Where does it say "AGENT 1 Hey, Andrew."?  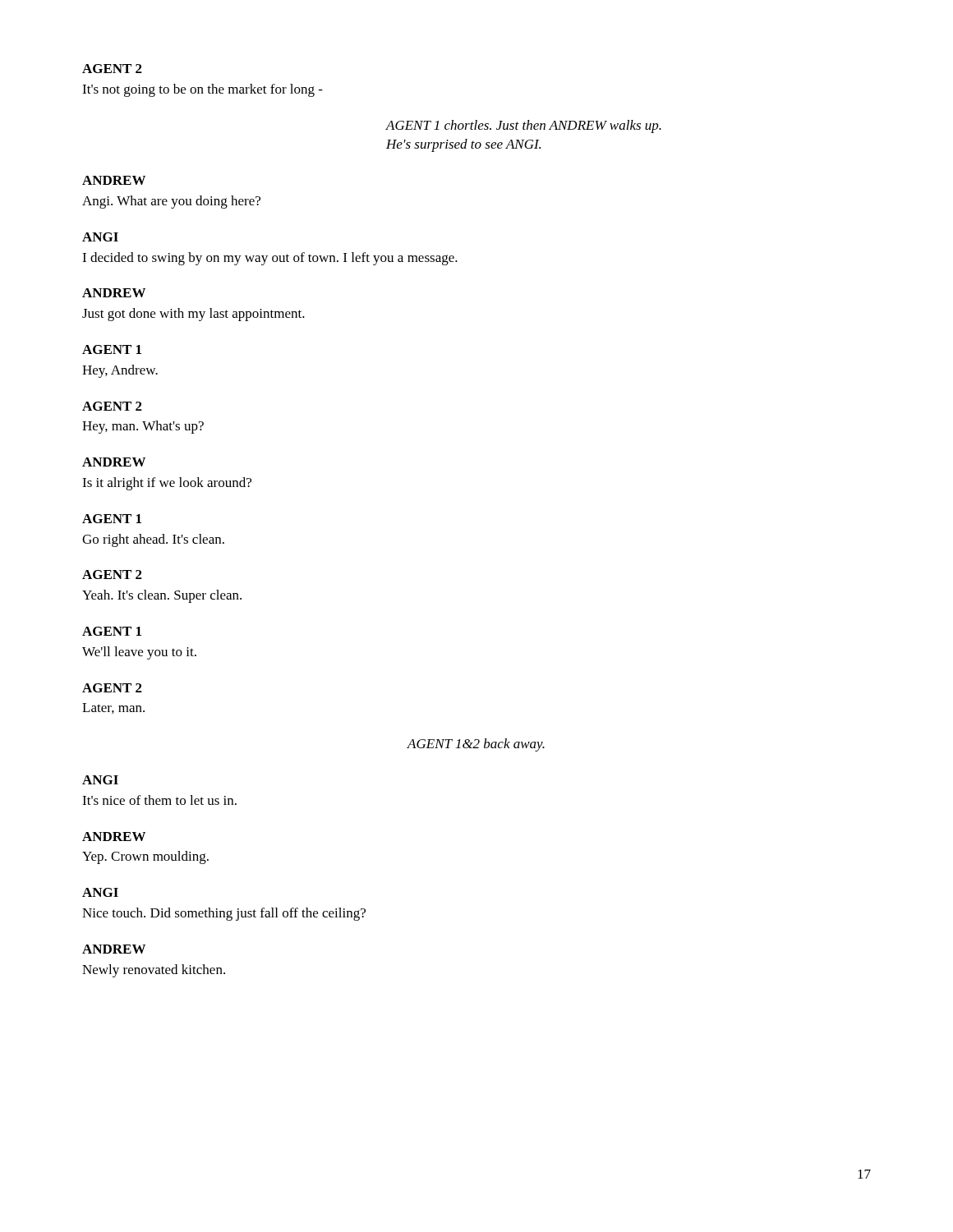point(112,349)
